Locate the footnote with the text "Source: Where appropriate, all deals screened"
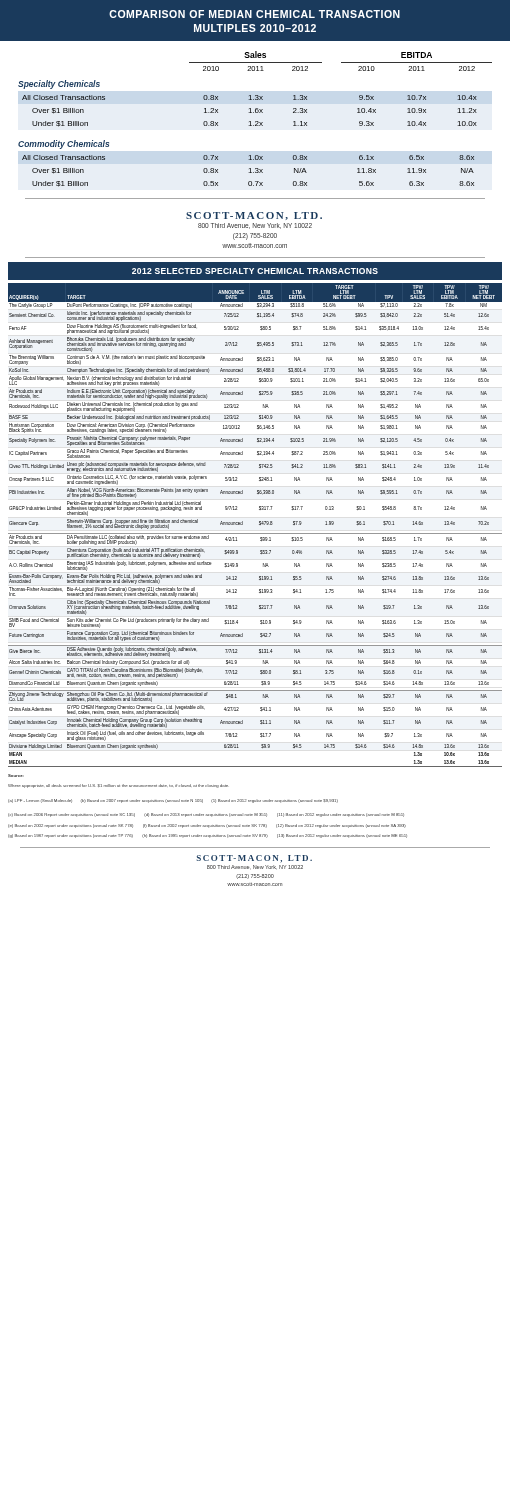Image resolution: width=510 pixels, height=1500 pixels. (x=255, y=806)
